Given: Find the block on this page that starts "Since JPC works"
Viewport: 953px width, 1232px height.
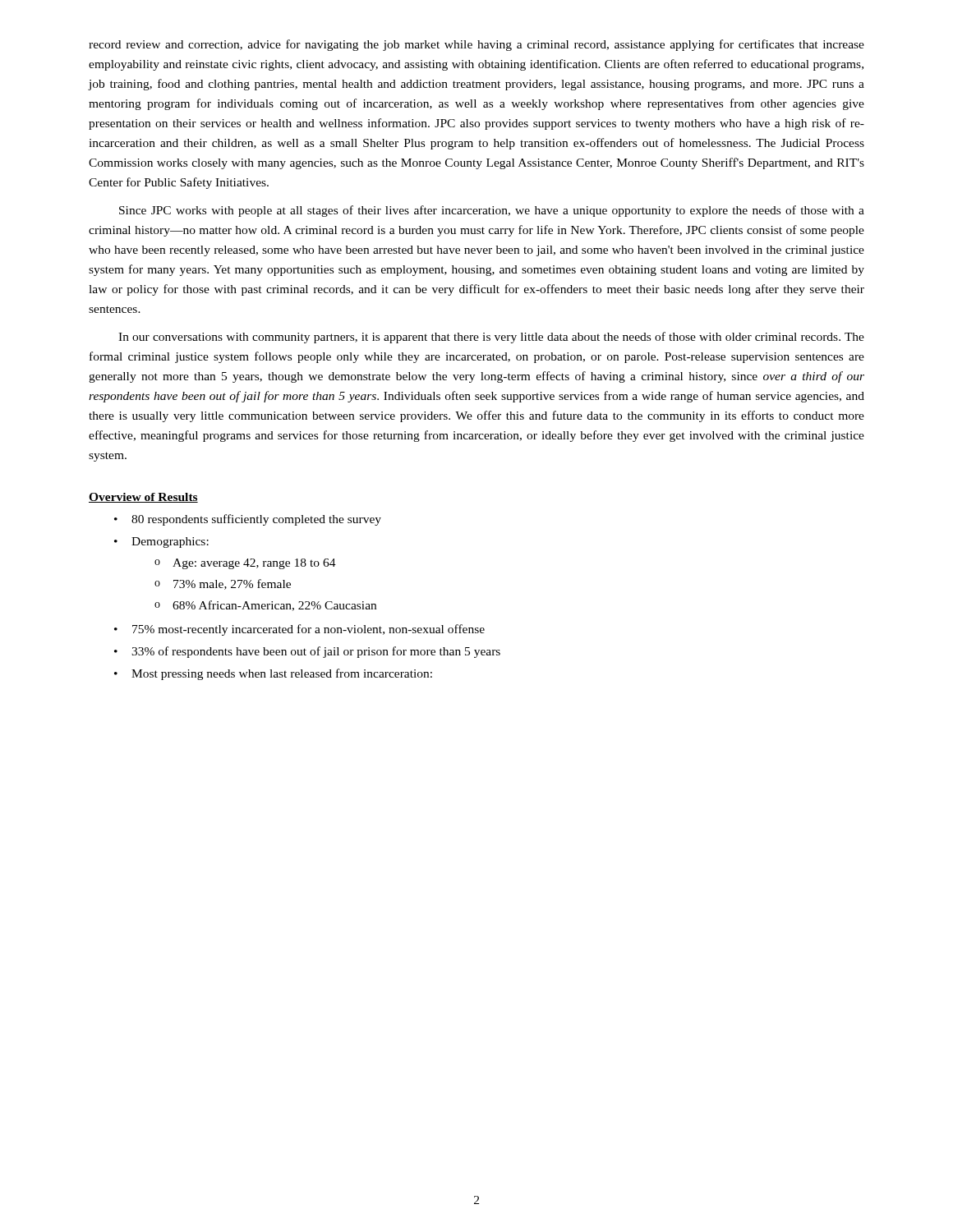Looking at the screenshot, I should click(x=476, y=260).
